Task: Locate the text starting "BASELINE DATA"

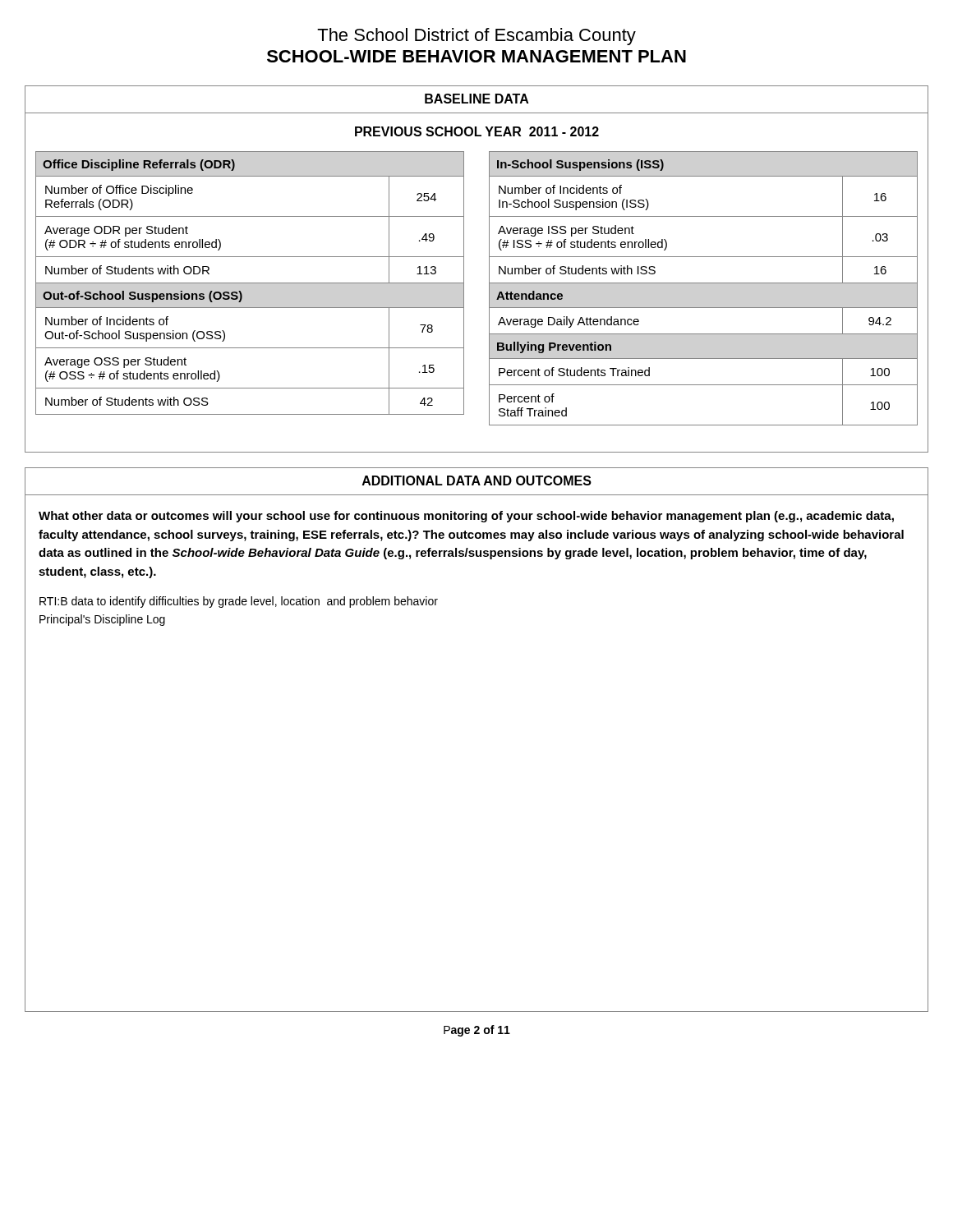Action: click(x=476, y=99)
